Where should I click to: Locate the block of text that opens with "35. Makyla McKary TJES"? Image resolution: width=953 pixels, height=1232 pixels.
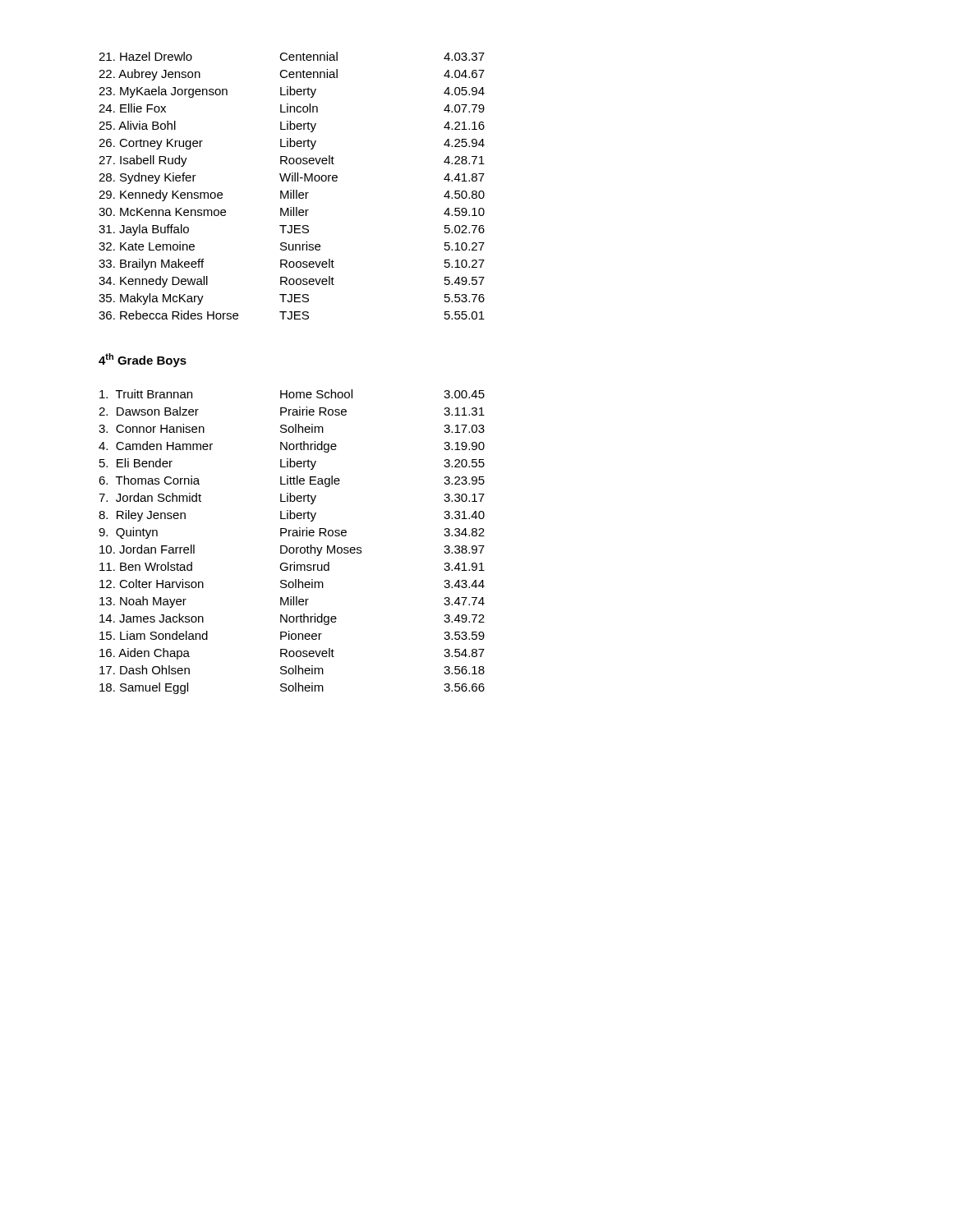(312, 298)
